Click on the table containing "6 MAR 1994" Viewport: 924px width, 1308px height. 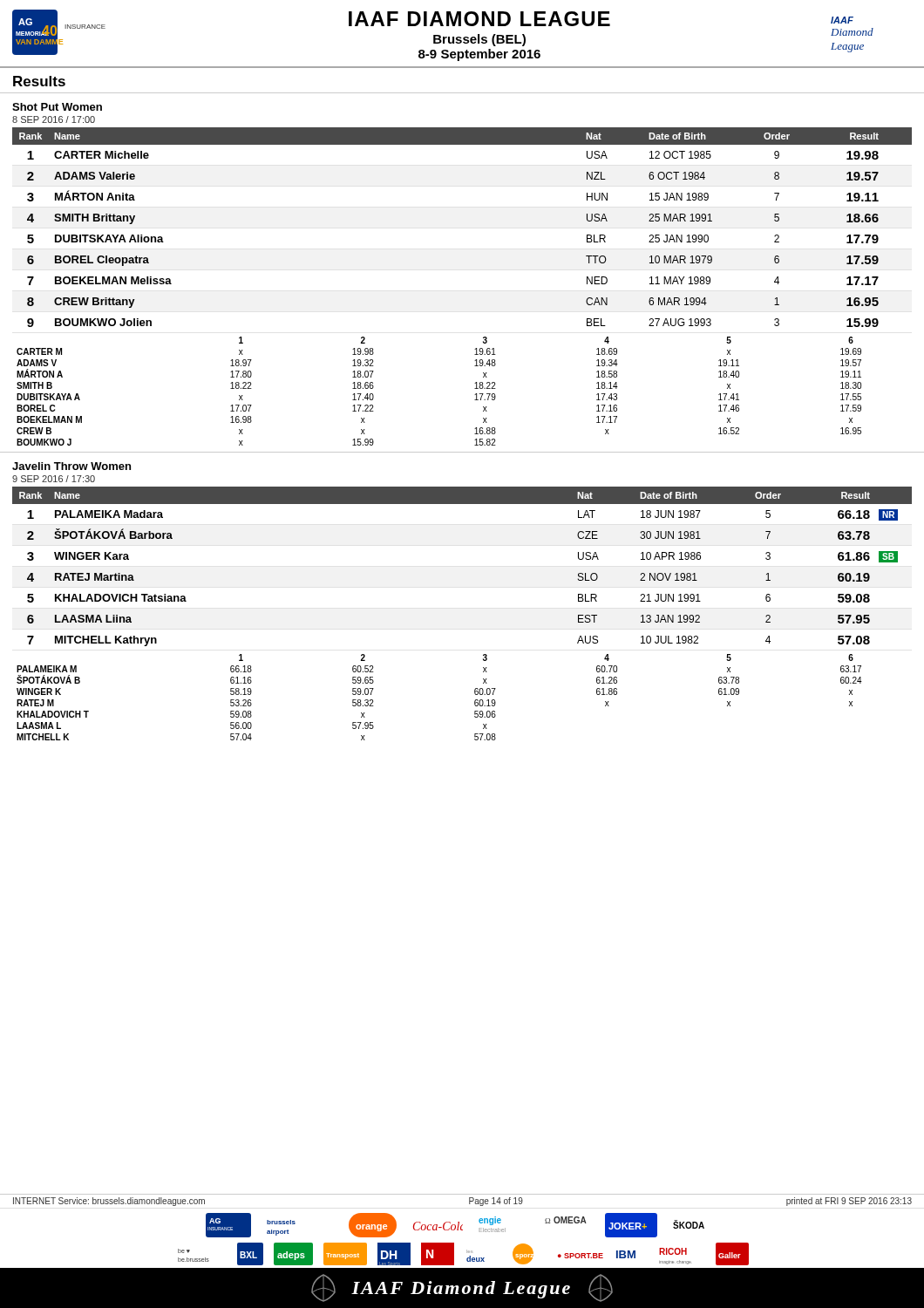coord(462,230)
